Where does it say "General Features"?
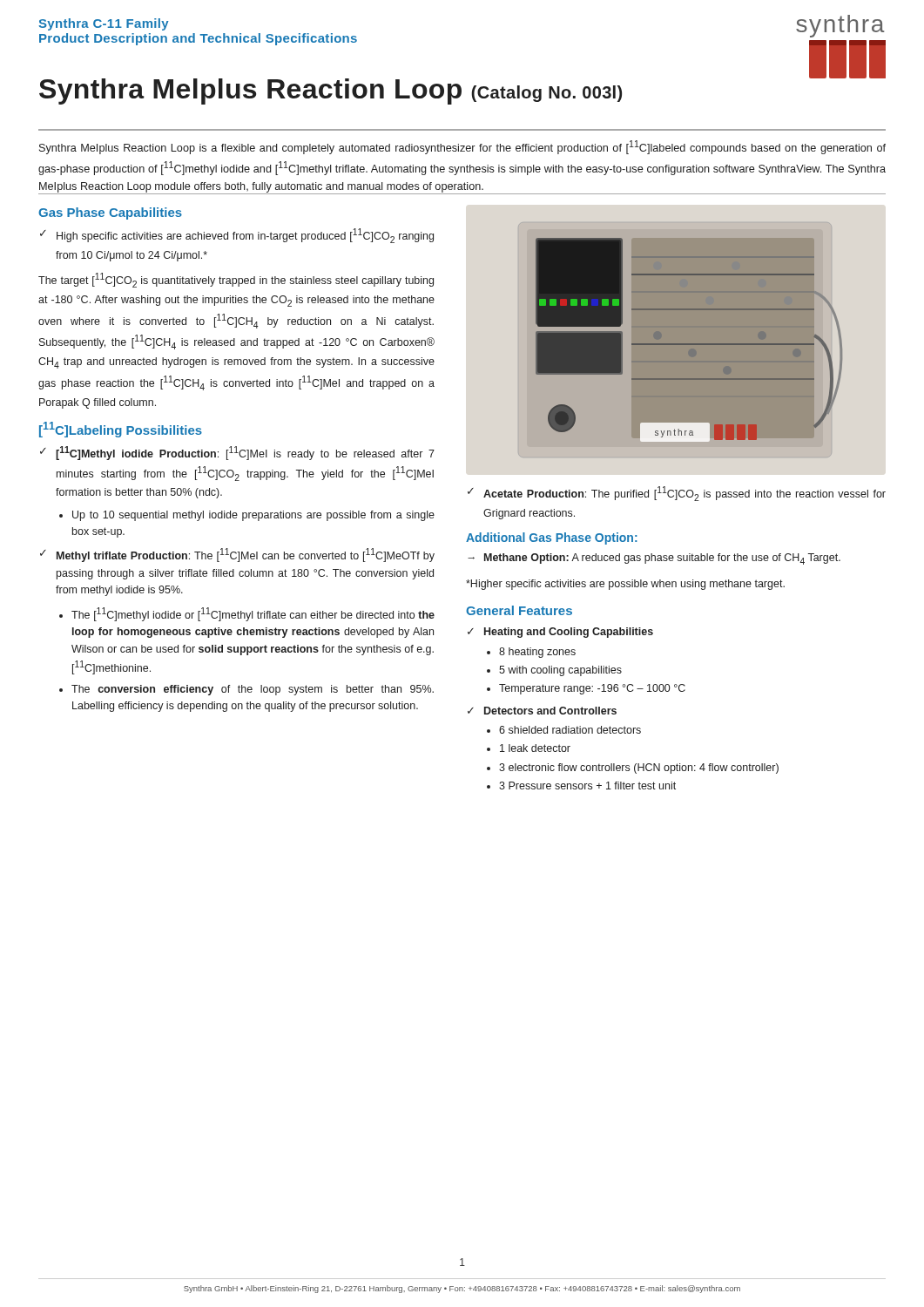Image resolution: width=924 pixels, height=1307 pixels. click(x=519, y=611)
